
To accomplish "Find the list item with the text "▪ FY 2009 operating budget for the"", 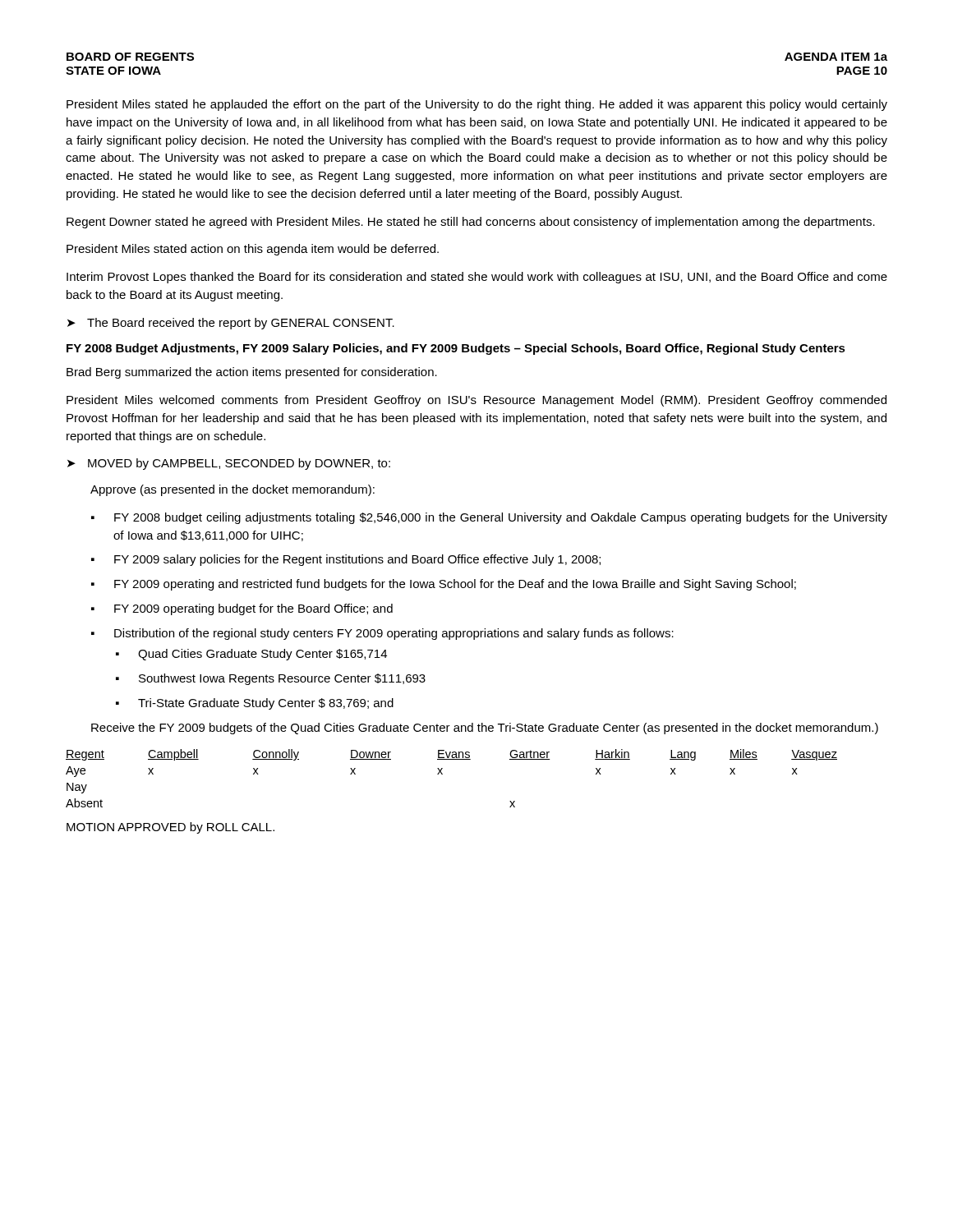I will point(242,608).
